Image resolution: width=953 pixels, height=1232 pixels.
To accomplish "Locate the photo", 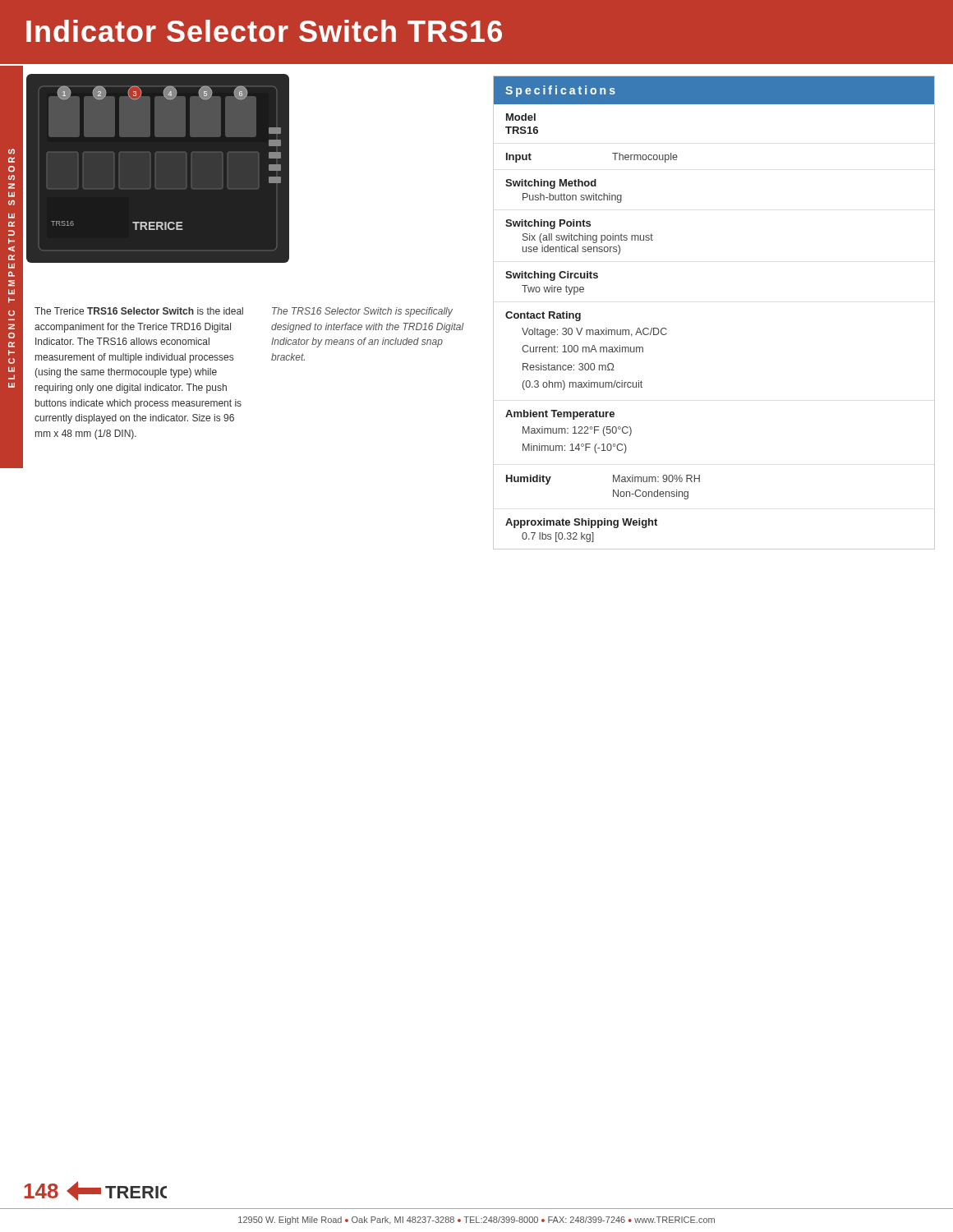I will (x=158, y=168).
